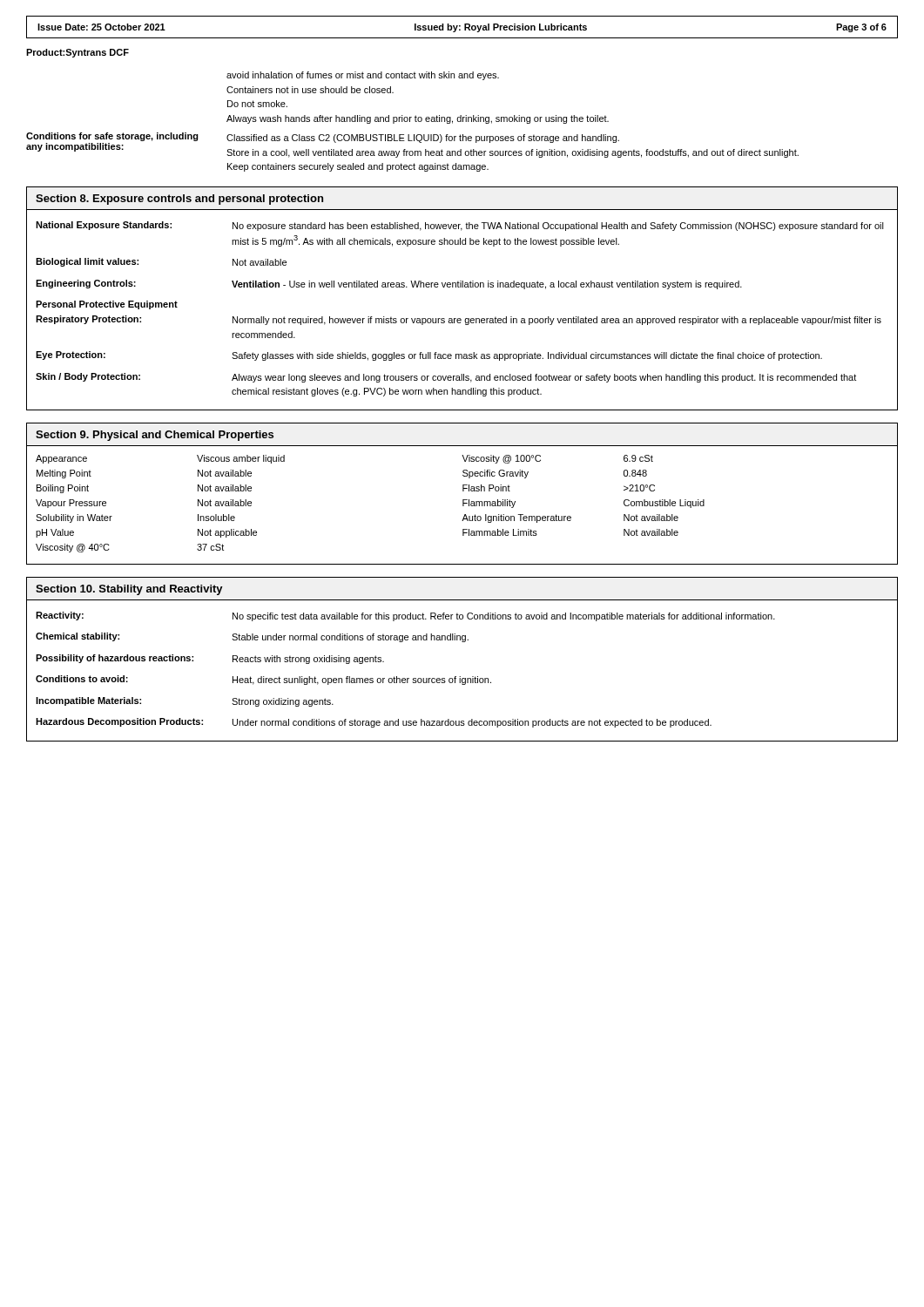Find the section header that reads "Section 8. Exposure controls"
Screen dimensions: 1307x924
pyautogui.click(x=180, y=198)
